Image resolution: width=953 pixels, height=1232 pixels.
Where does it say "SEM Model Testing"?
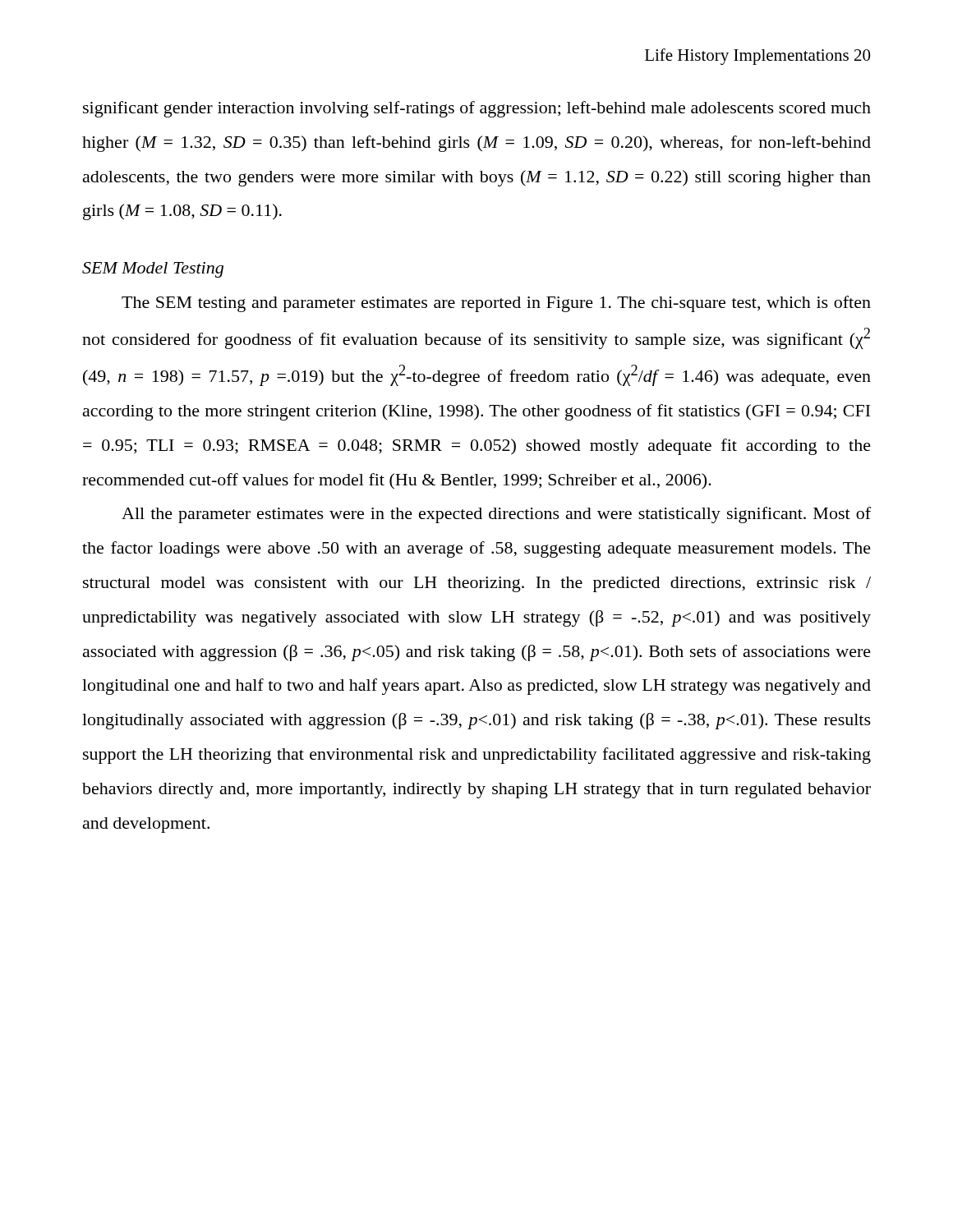pos(153,268)
